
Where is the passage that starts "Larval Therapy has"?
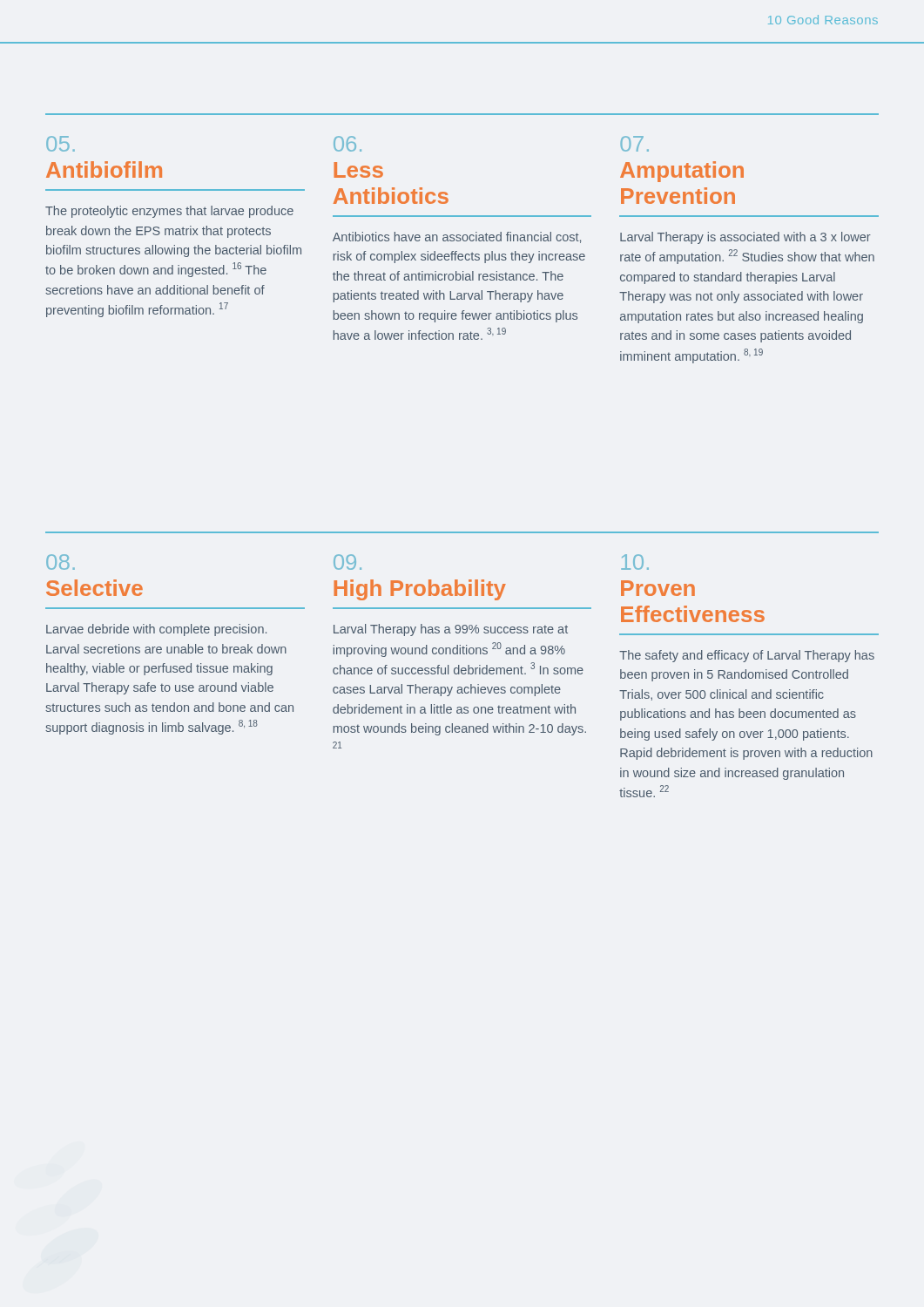point(460,686)
